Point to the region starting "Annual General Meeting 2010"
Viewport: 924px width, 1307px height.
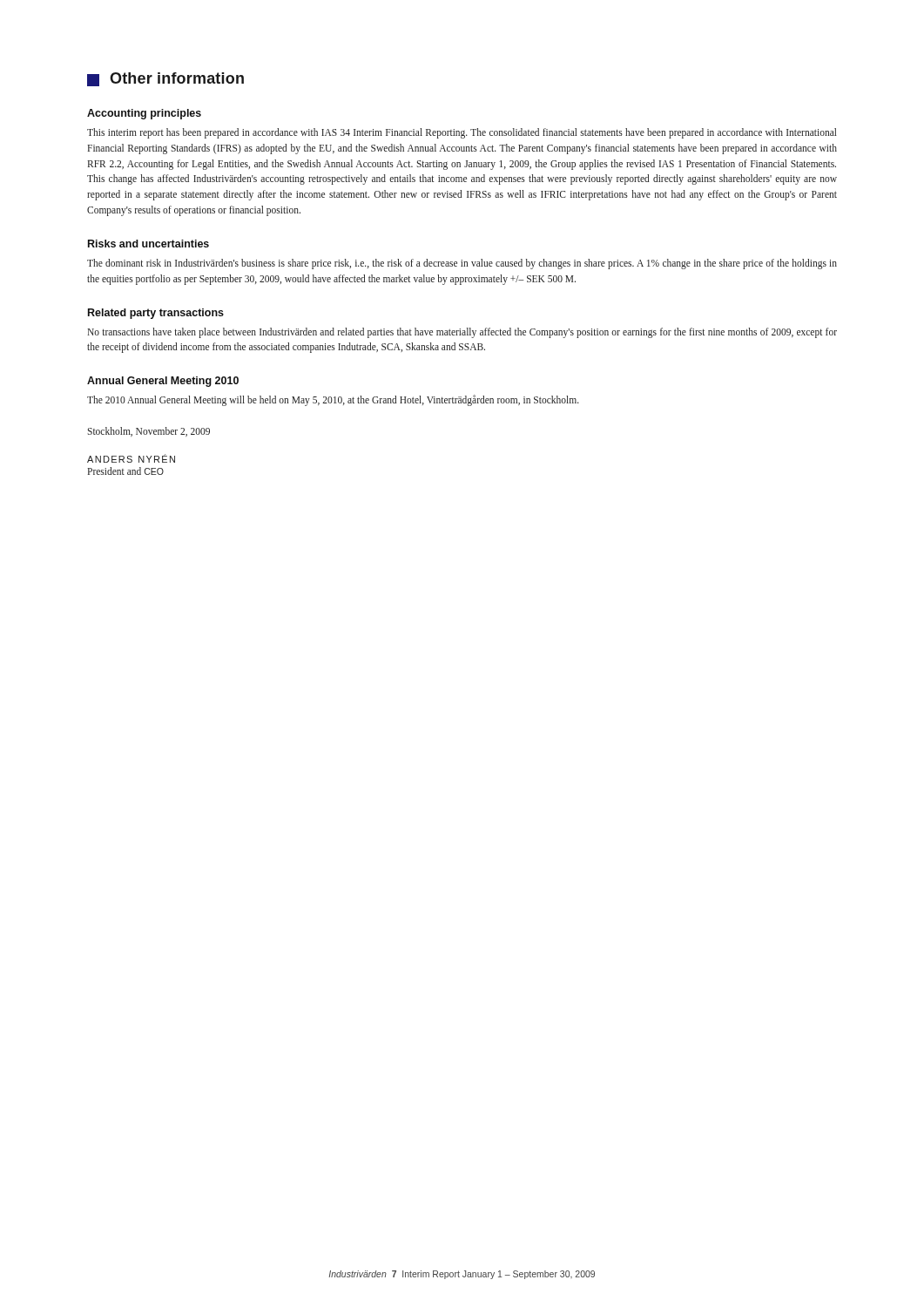(x=163, y=381)
